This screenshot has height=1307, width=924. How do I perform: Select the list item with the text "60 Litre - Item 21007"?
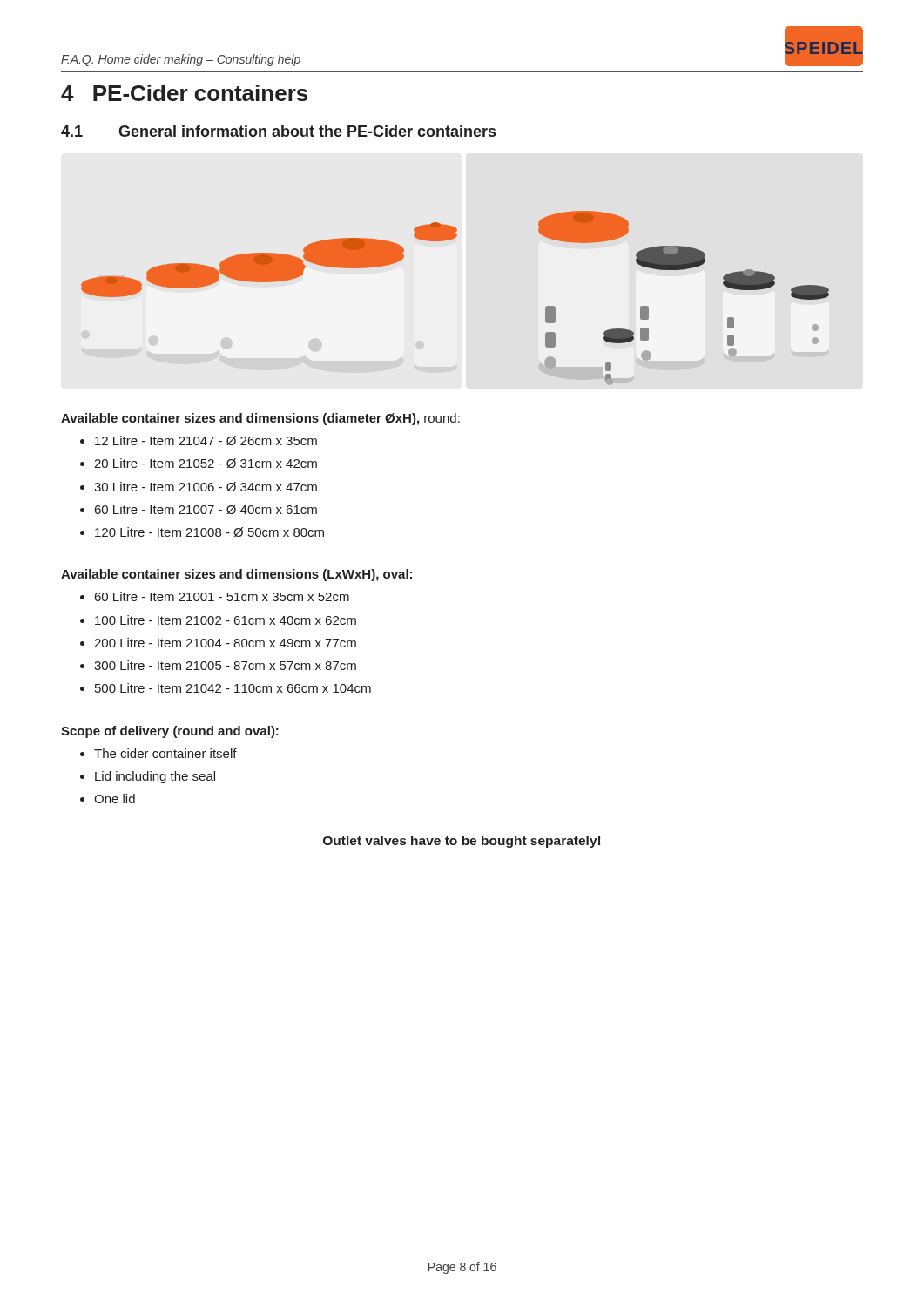(x=206, y=509)
